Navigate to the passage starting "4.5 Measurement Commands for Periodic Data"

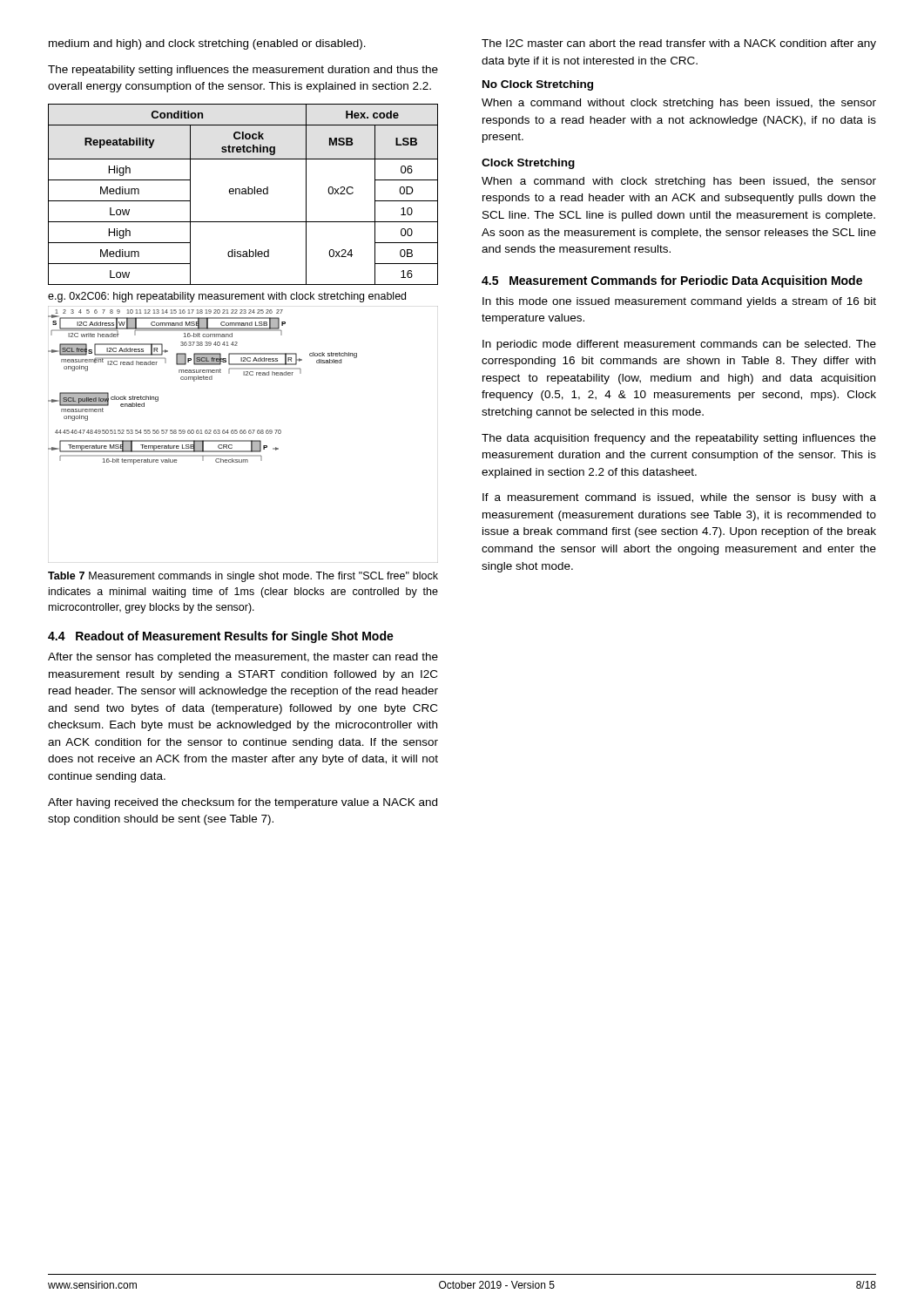point(672,280)
